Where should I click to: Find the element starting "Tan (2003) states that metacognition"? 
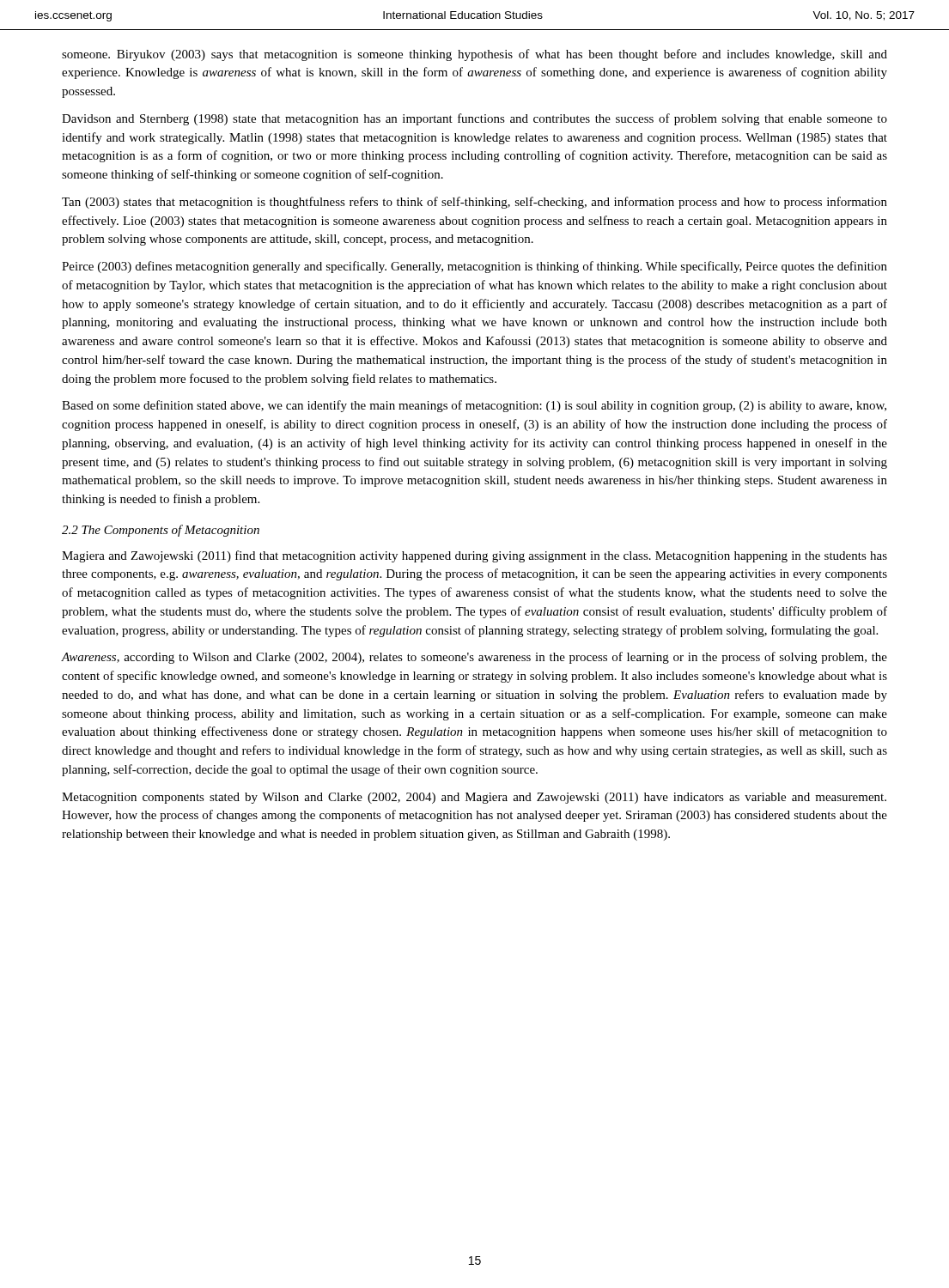point(474,221)
